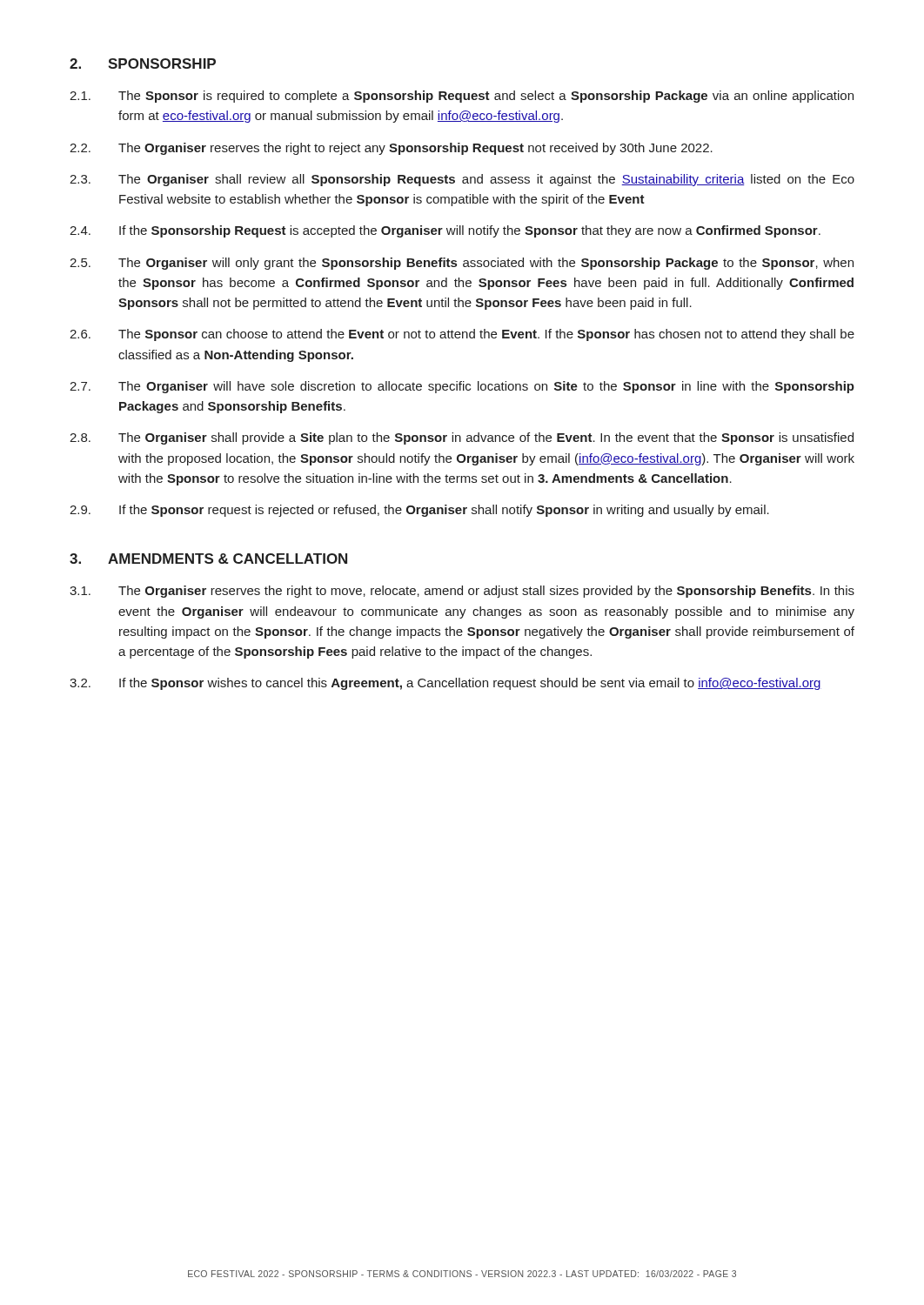The width and height of the screenshot is (924, 1305).
Task: Click the passage that begins "2.1. The Sponsor is required to complete"
Action: point(462,105)
